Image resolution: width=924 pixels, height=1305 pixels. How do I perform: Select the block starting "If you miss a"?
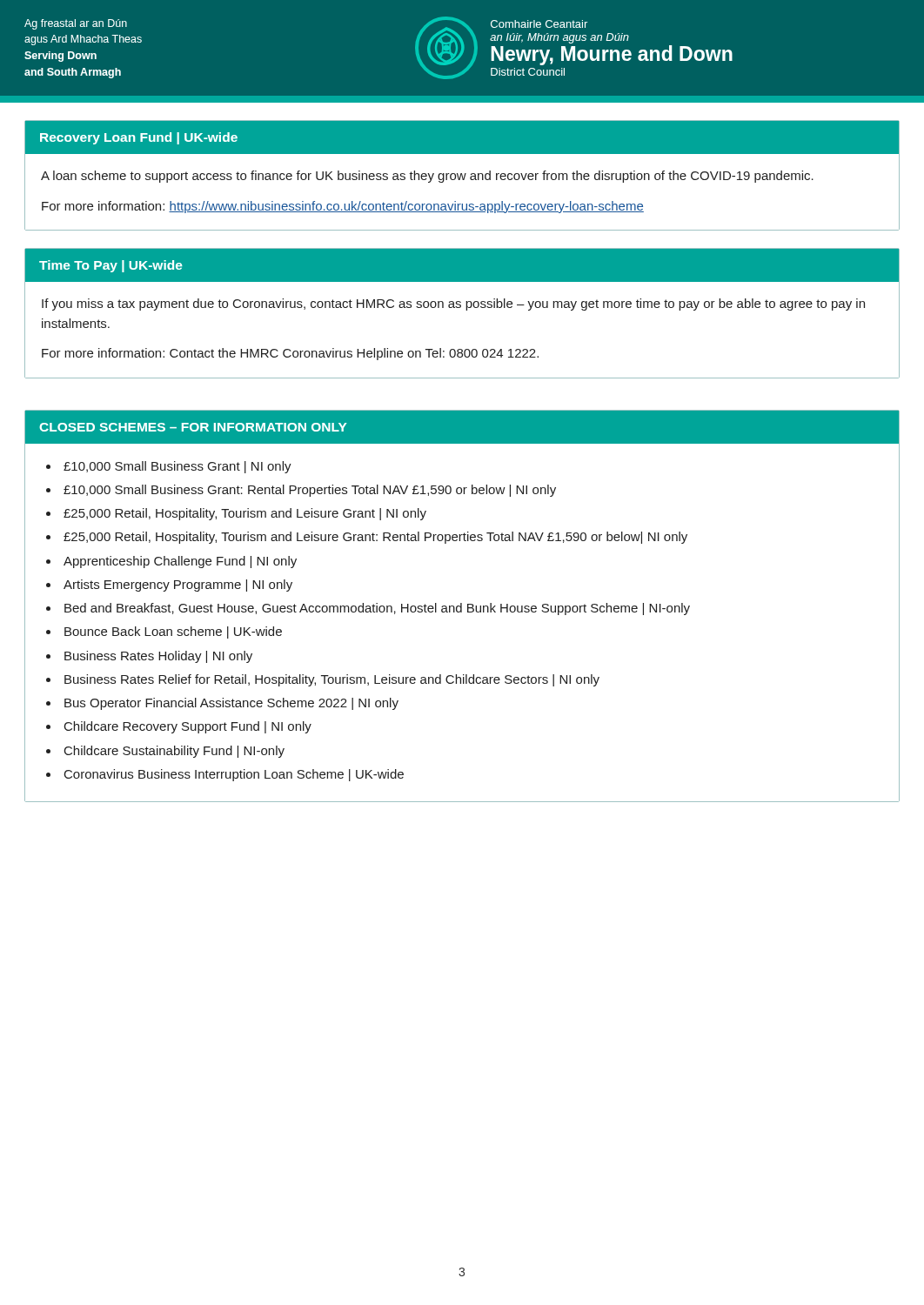(x=453, y=304)
